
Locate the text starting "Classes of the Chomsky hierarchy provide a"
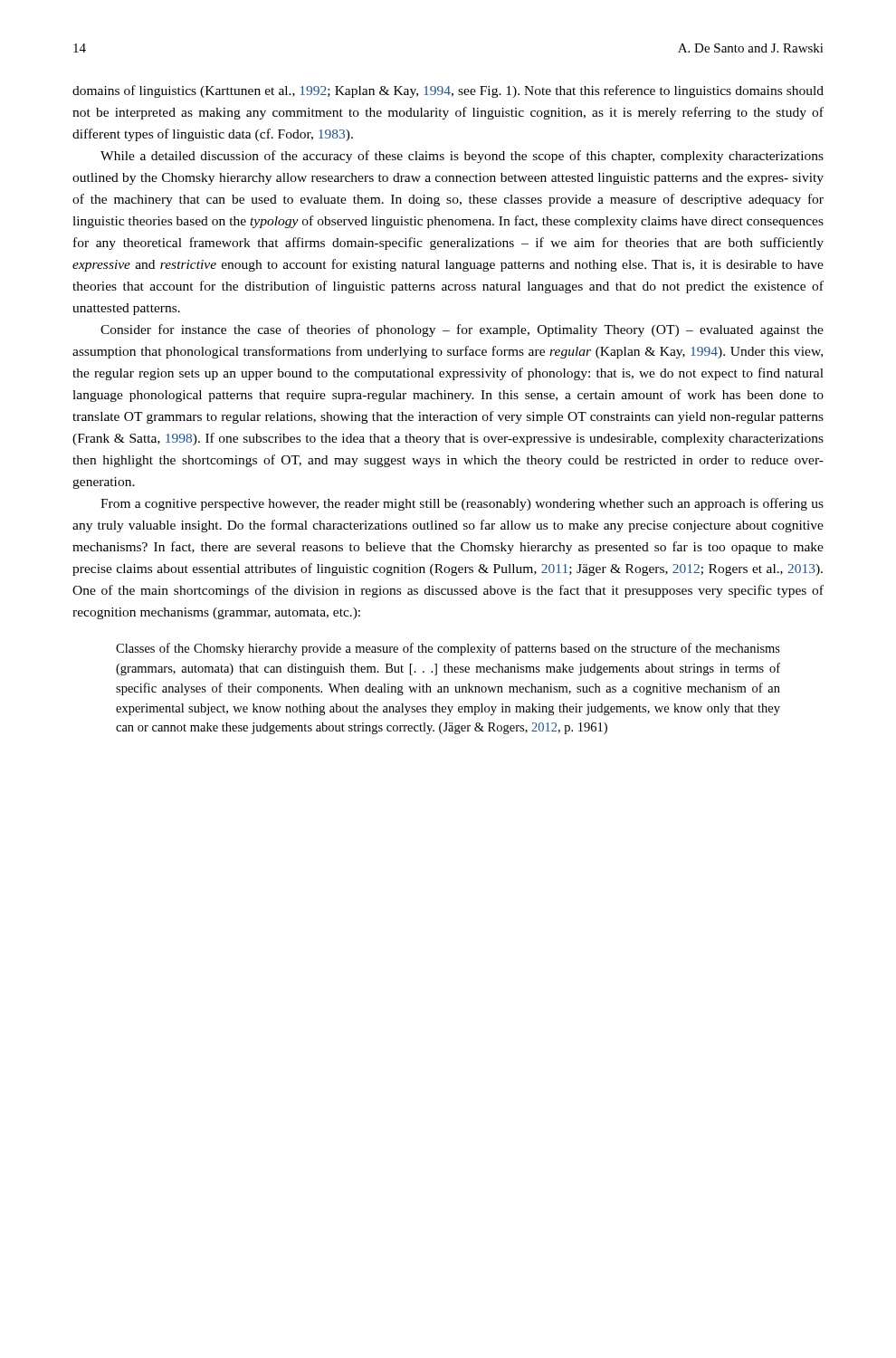[x=448, y=689]
